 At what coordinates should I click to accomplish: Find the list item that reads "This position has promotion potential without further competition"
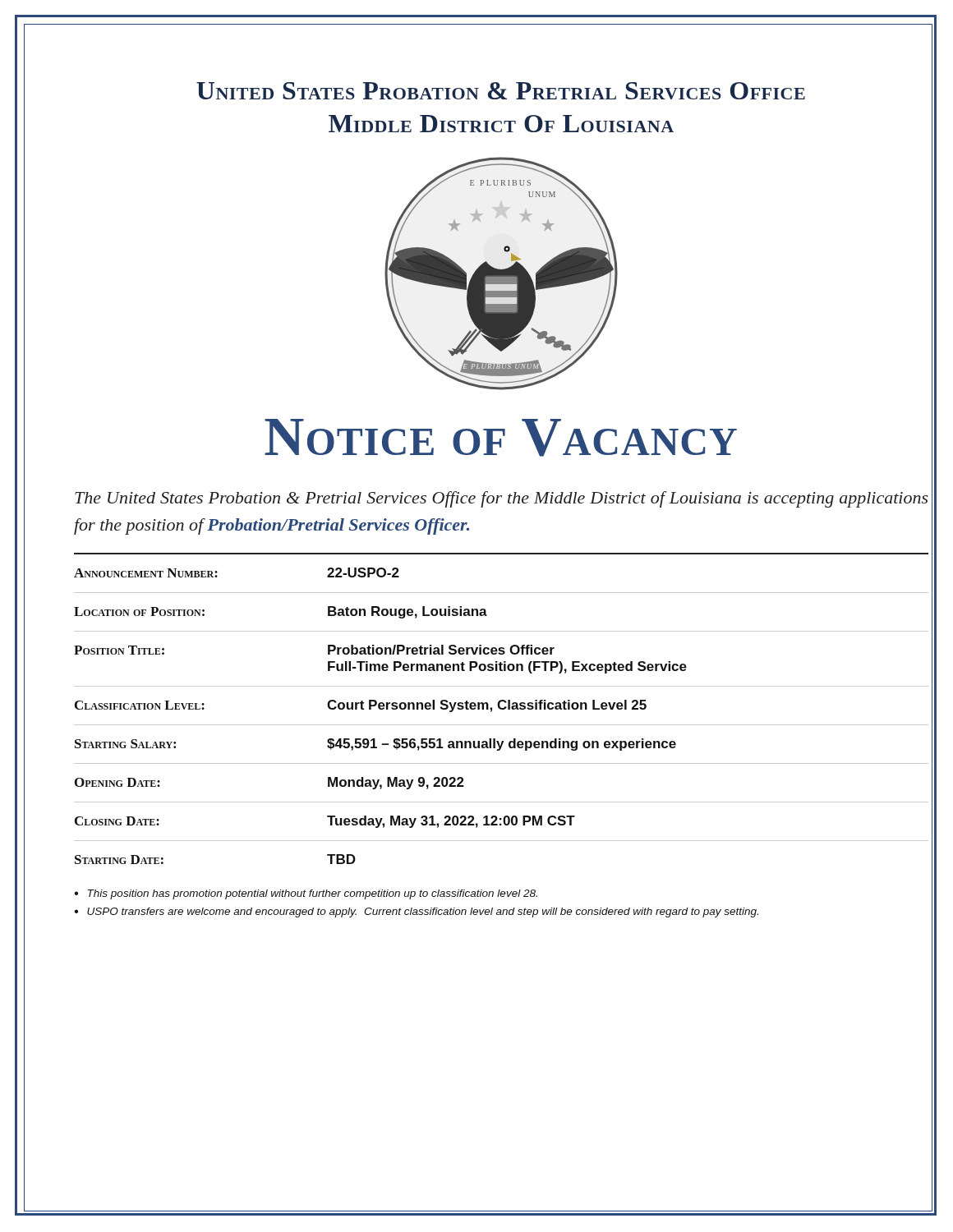coord(313,893)
